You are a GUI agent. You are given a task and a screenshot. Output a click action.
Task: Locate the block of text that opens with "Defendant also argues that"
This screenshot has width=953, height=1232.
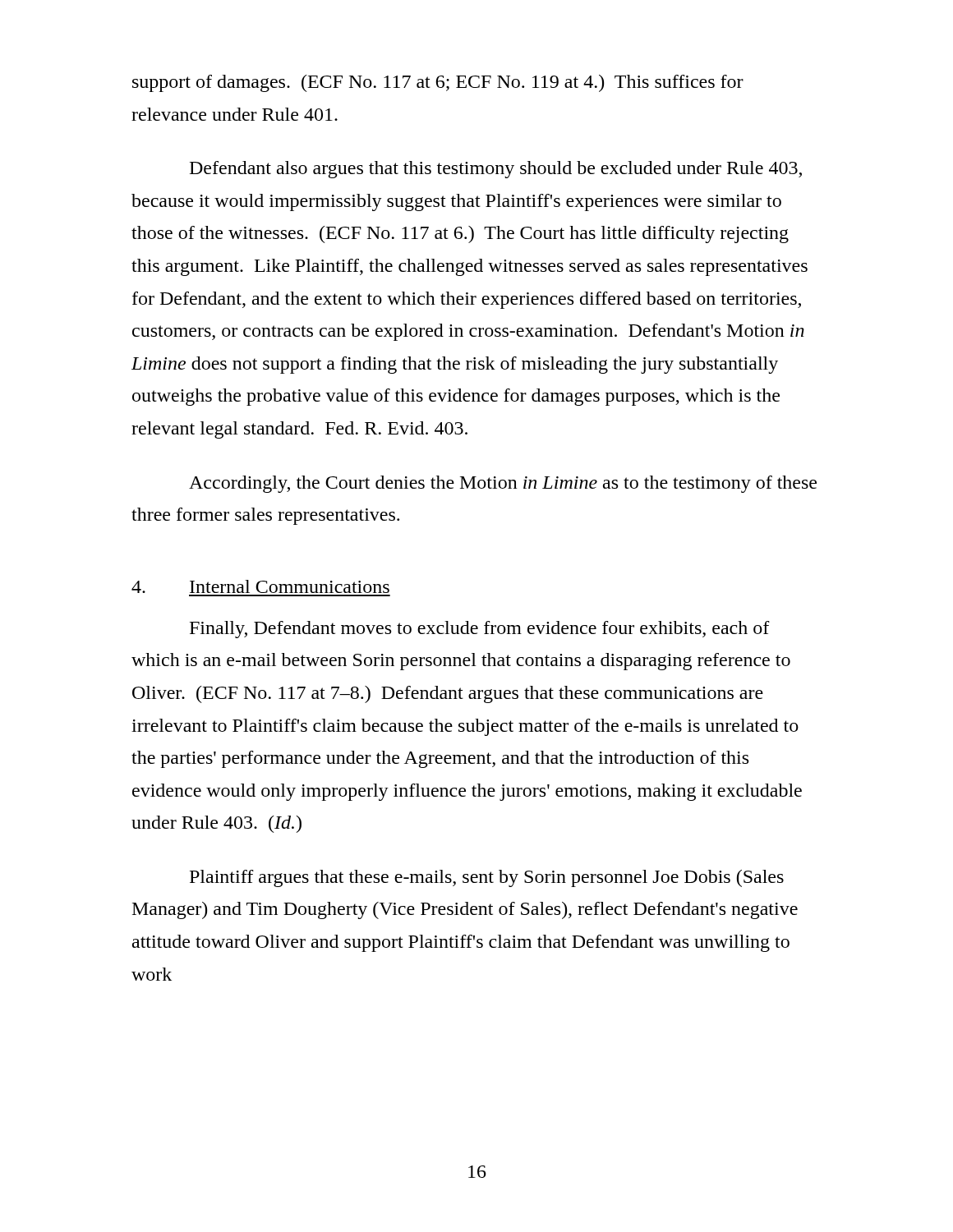(470, 298)
